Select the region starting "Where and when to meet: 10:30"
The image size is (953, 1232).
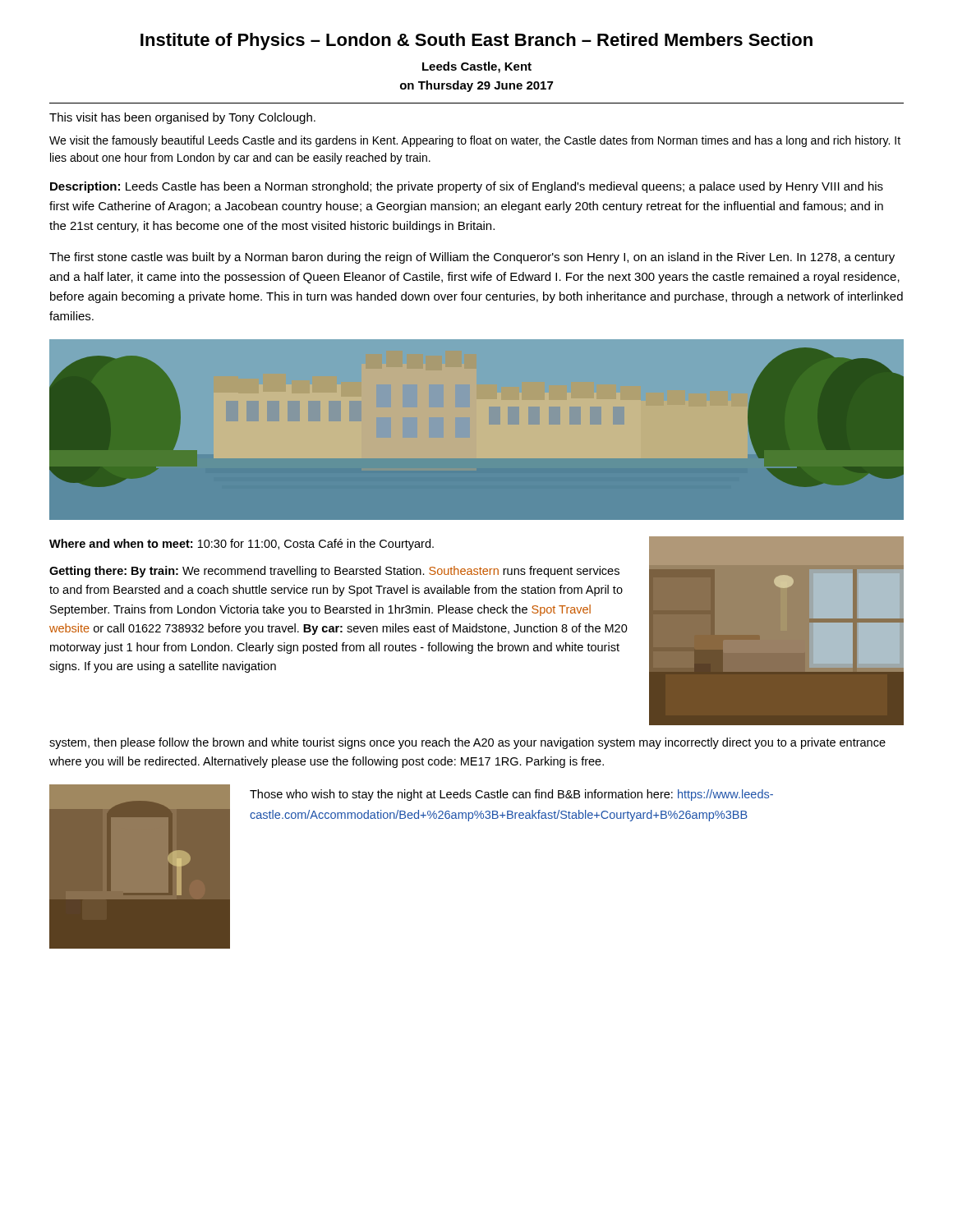click(x=242, y=544)
